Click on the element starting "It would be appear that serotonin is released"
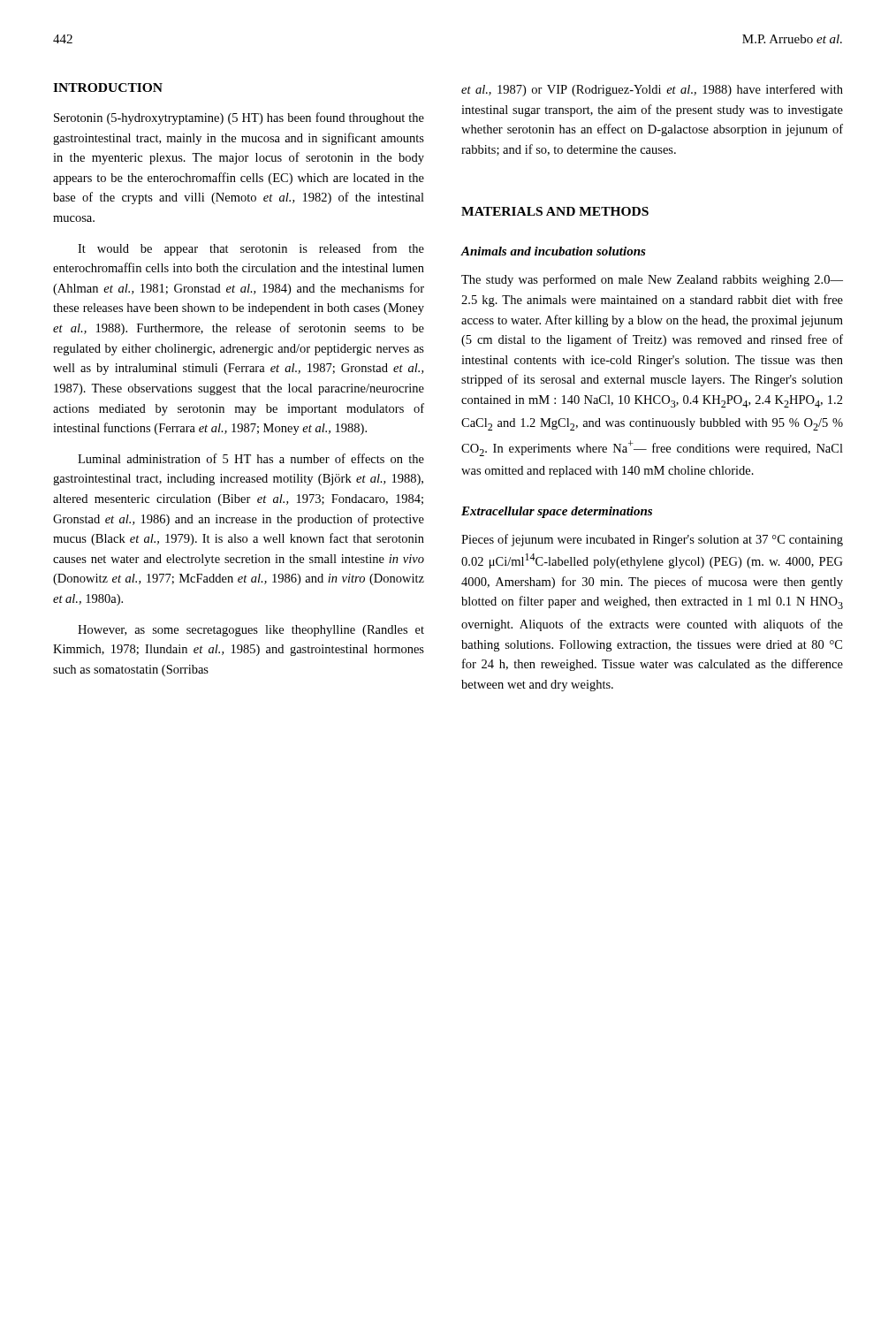896x1326 pixels. coord(239,338)
